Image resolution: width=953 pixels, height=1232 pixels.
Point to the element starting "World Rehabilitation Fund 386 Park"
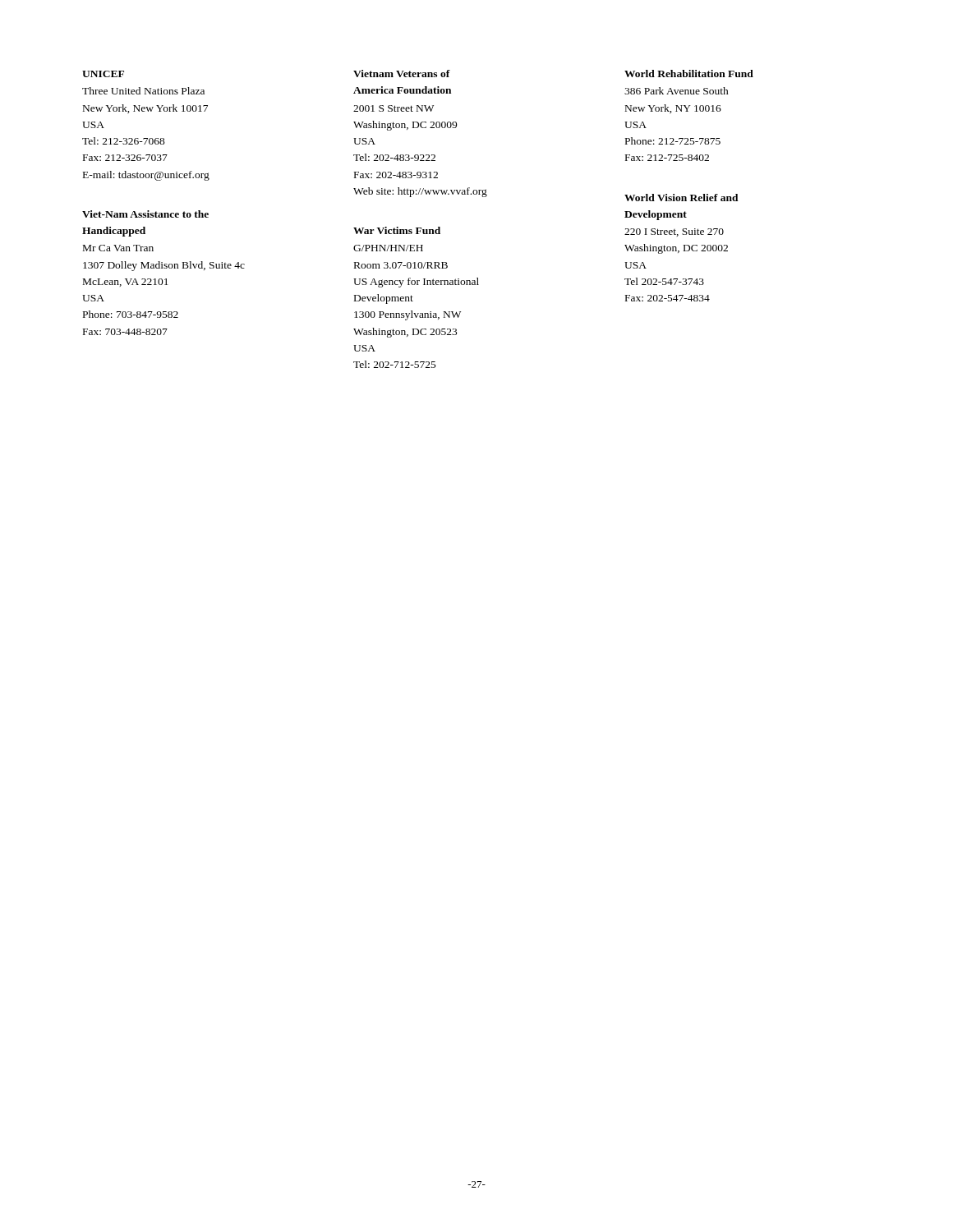(689, 74)
